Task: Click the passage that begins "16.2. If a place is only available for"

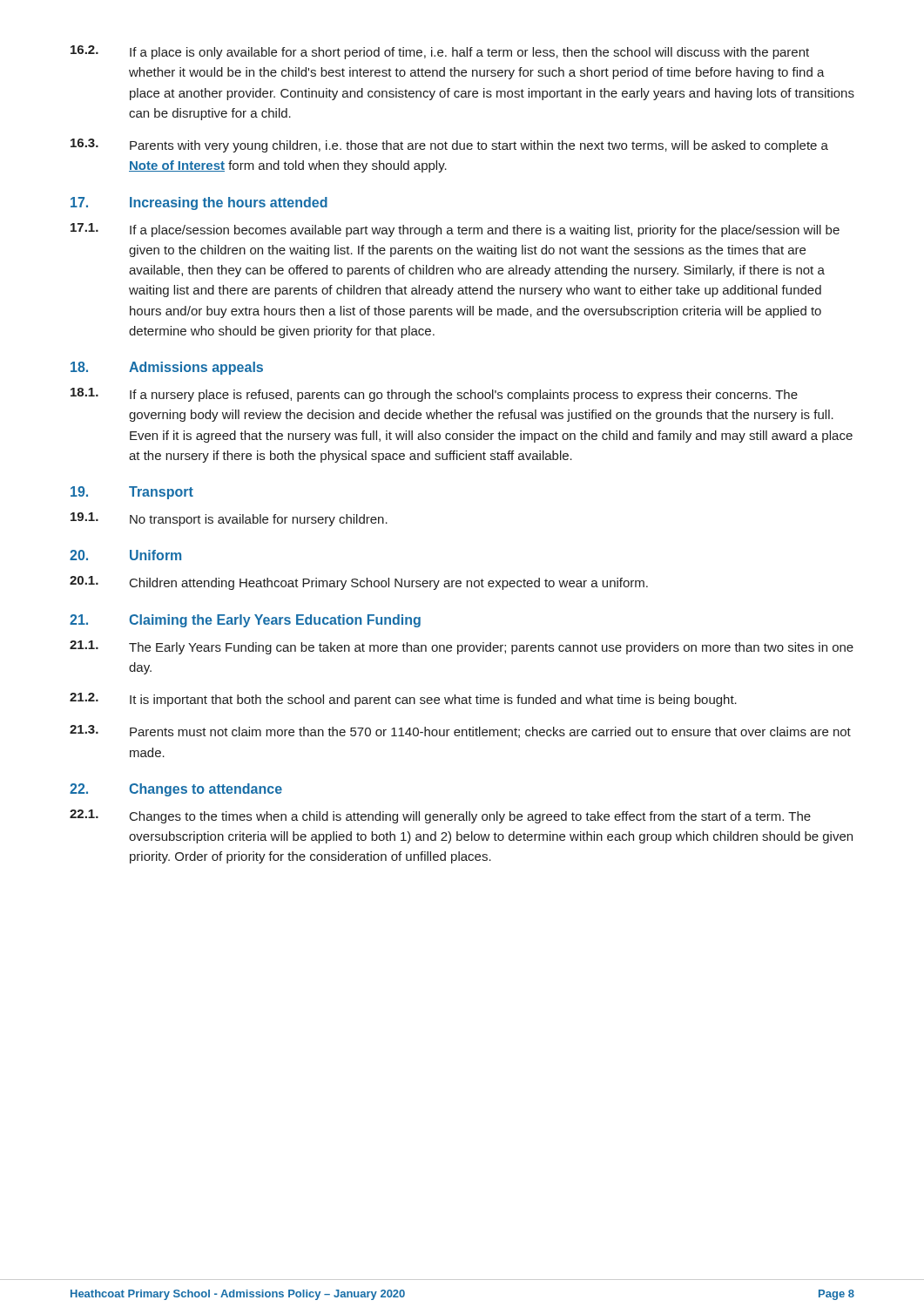Action: (462, 82)
